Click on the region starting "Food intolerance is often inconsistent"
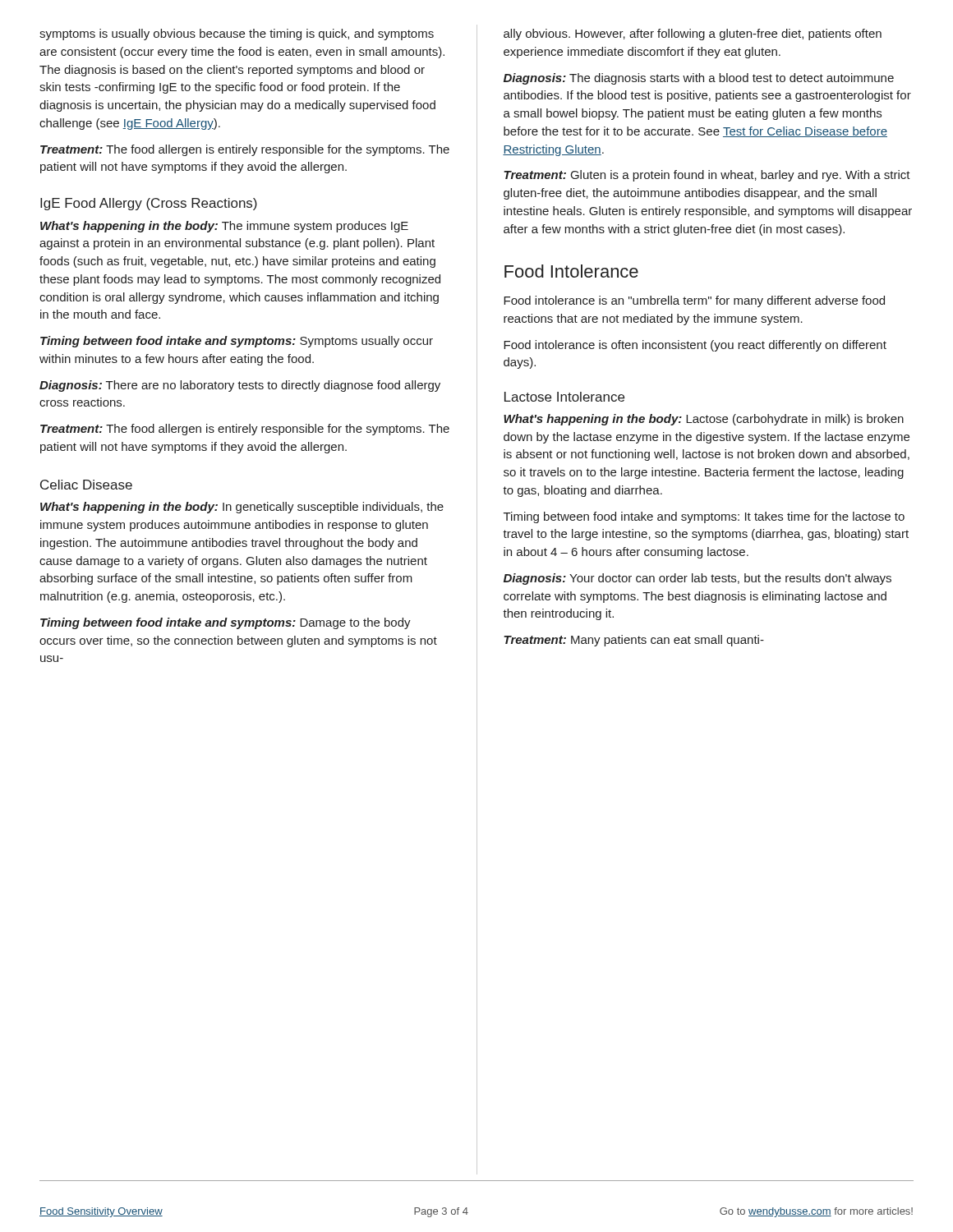The height and width of the screenshot is (1232, 953). pos(708,353)
